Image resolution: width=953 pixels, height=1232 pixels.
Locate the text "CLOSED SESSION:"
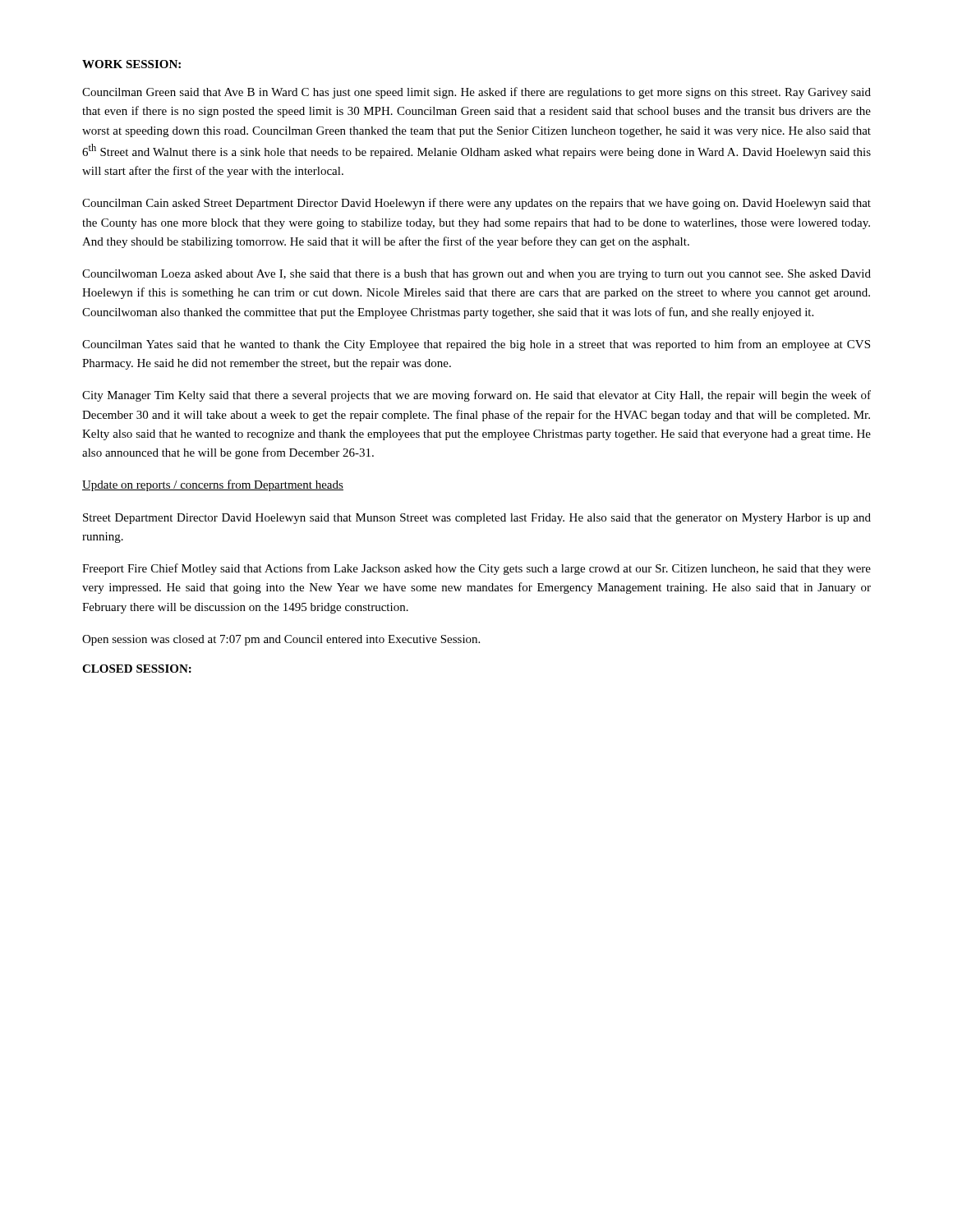click(x=137, y=669)
